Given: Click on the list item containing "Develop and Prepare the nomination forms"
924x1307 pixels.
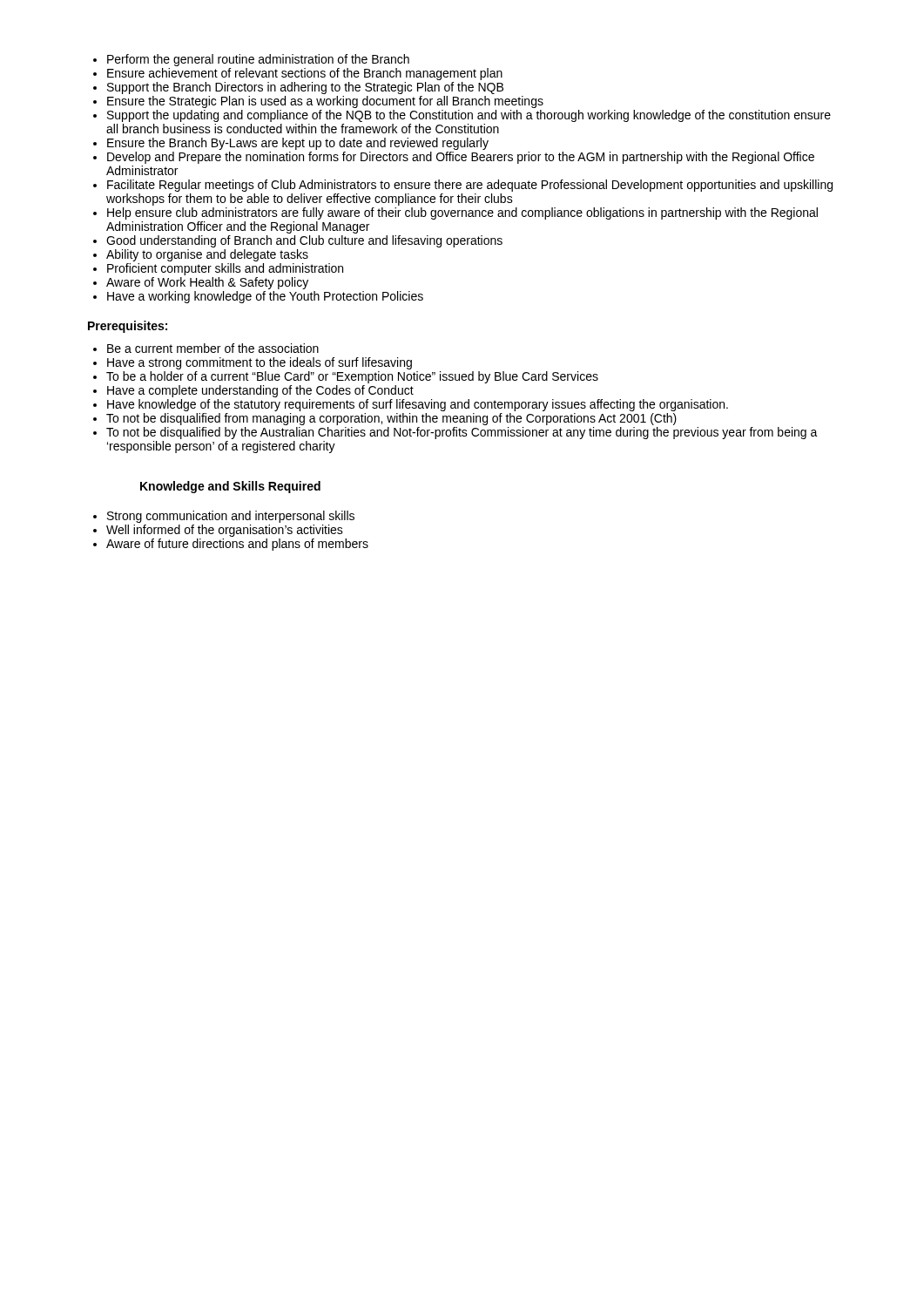Looking at the screenshot, I should click(460, 164).
